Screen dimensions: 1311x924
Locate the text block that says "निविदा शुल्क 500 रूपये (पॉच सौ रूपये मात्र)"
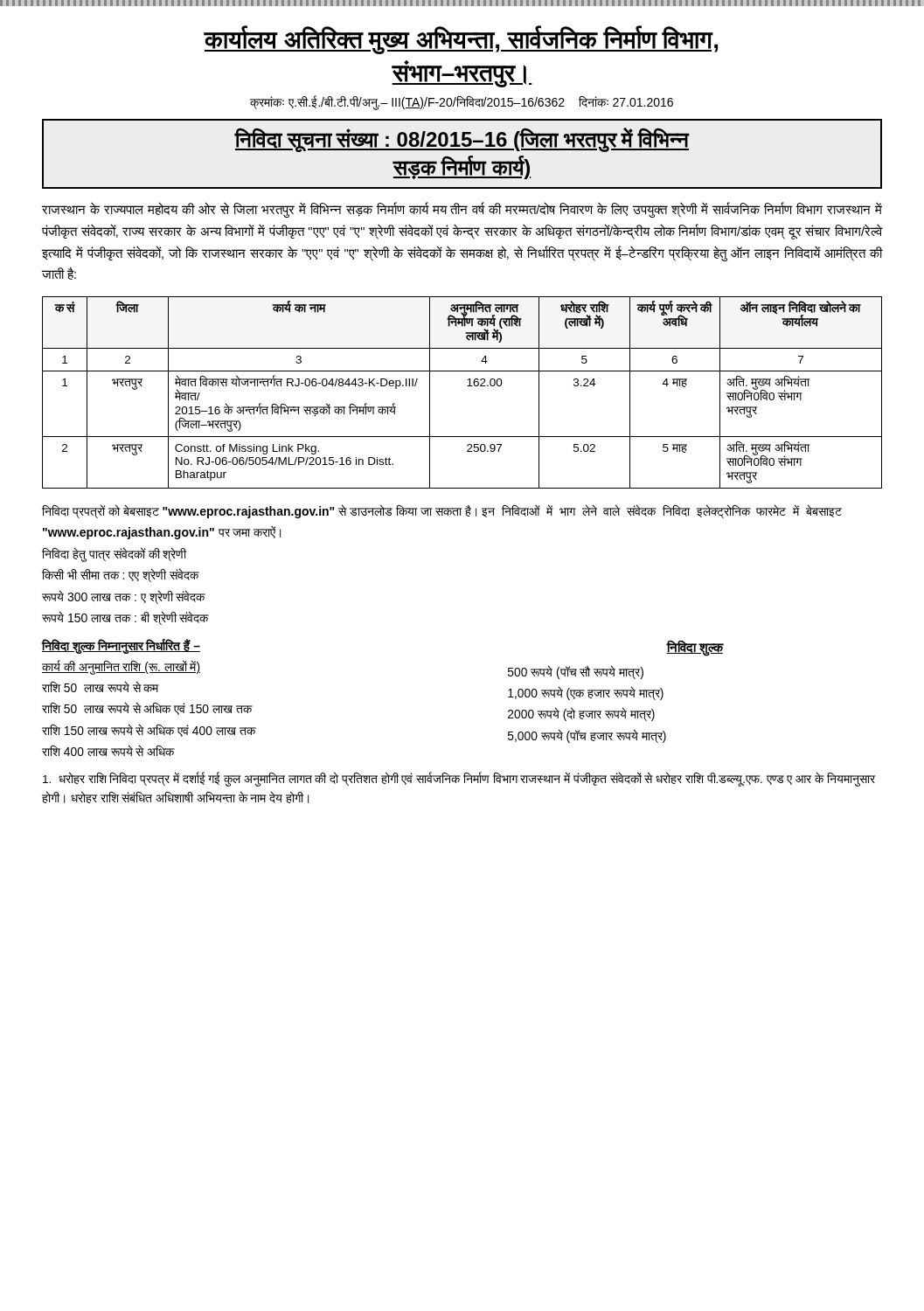click(x=695, y=648)
